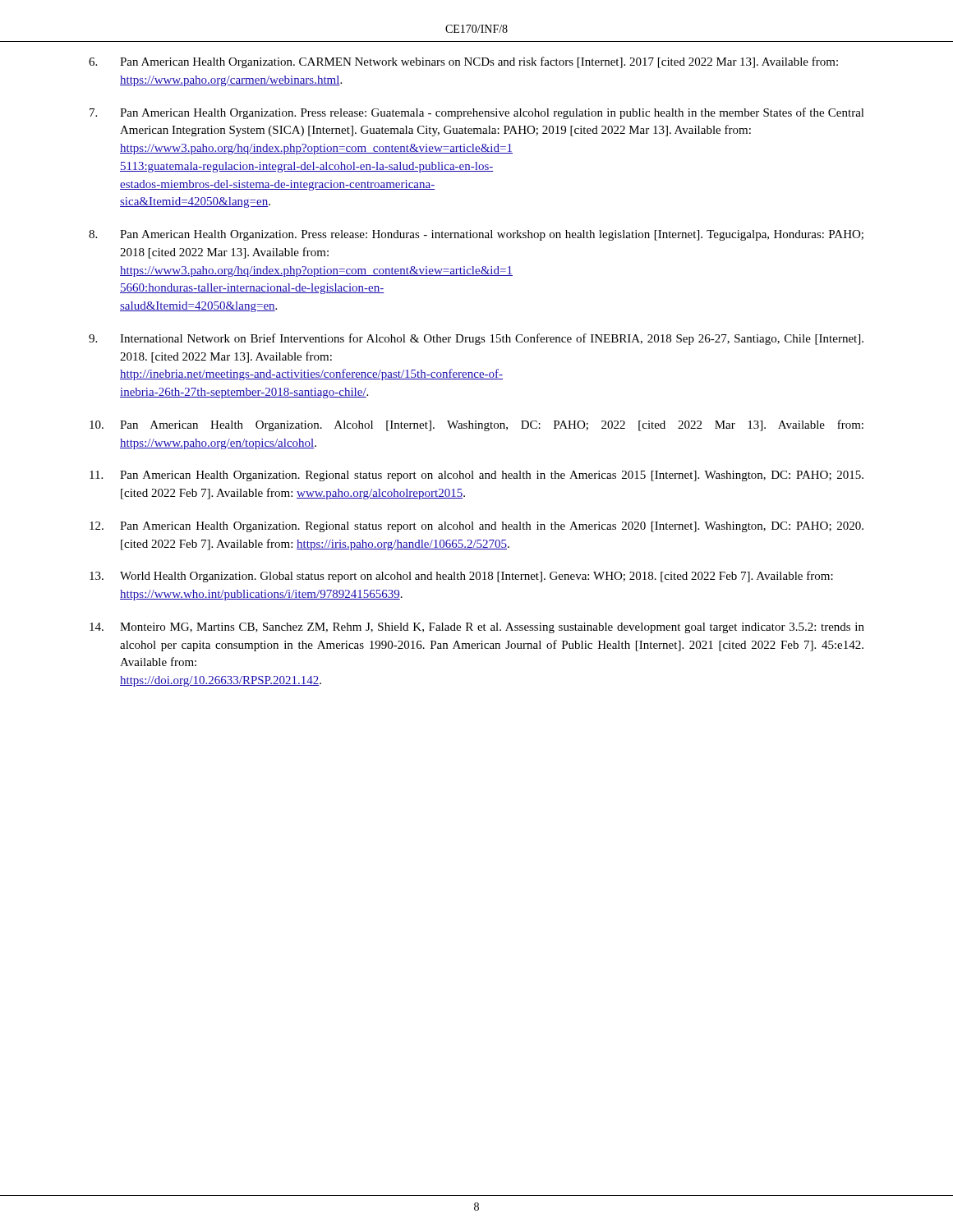Find the list item that reads "10. Pan American Health Organization. Alcohol"
This screenshot has height=1232, width=953.
476,434
